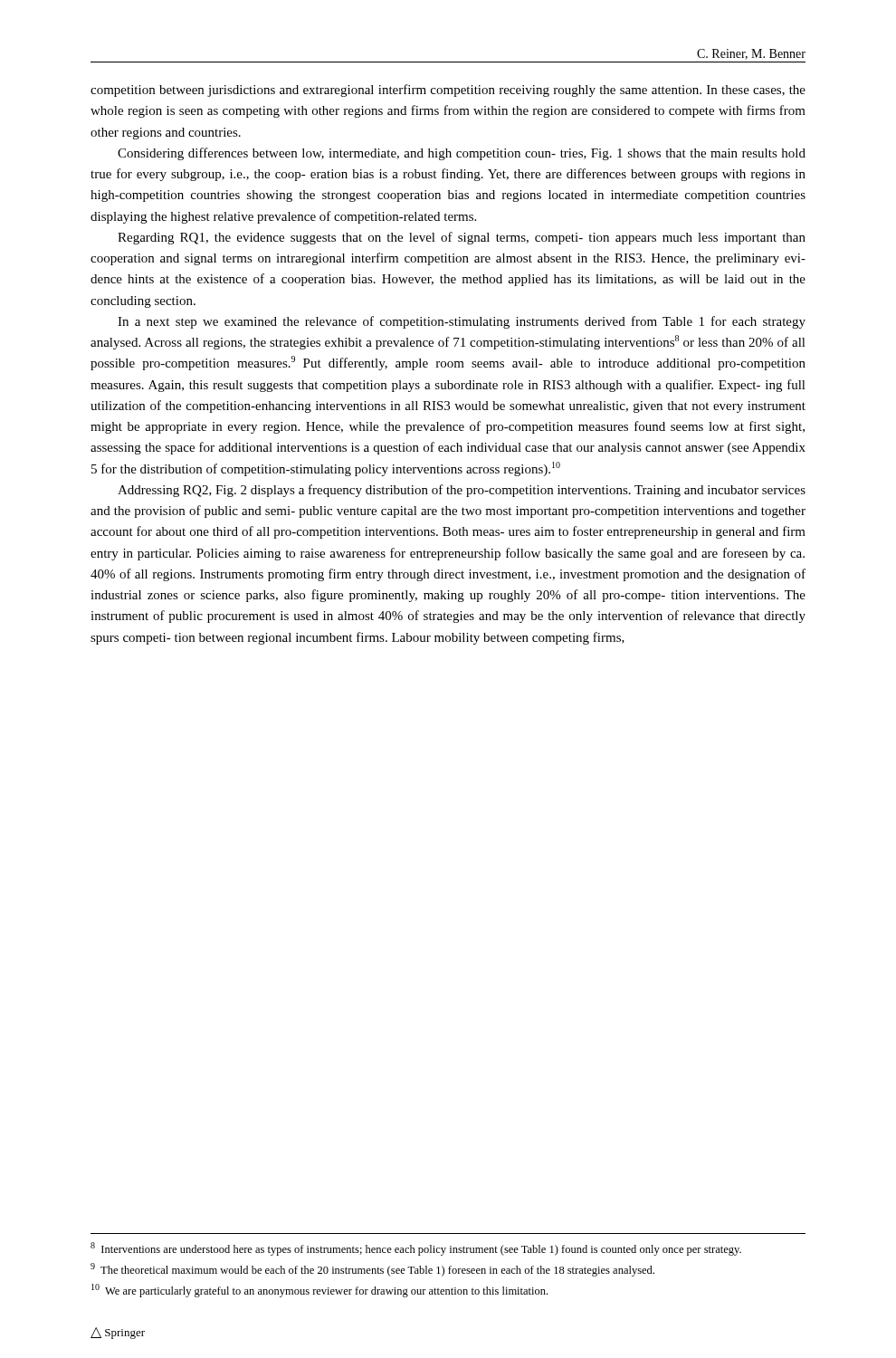Find the block on this page that starts "8 Interventions are"
Image resolution: width=896 pixels, height=1358 pixels.
tap(416, 1248)
